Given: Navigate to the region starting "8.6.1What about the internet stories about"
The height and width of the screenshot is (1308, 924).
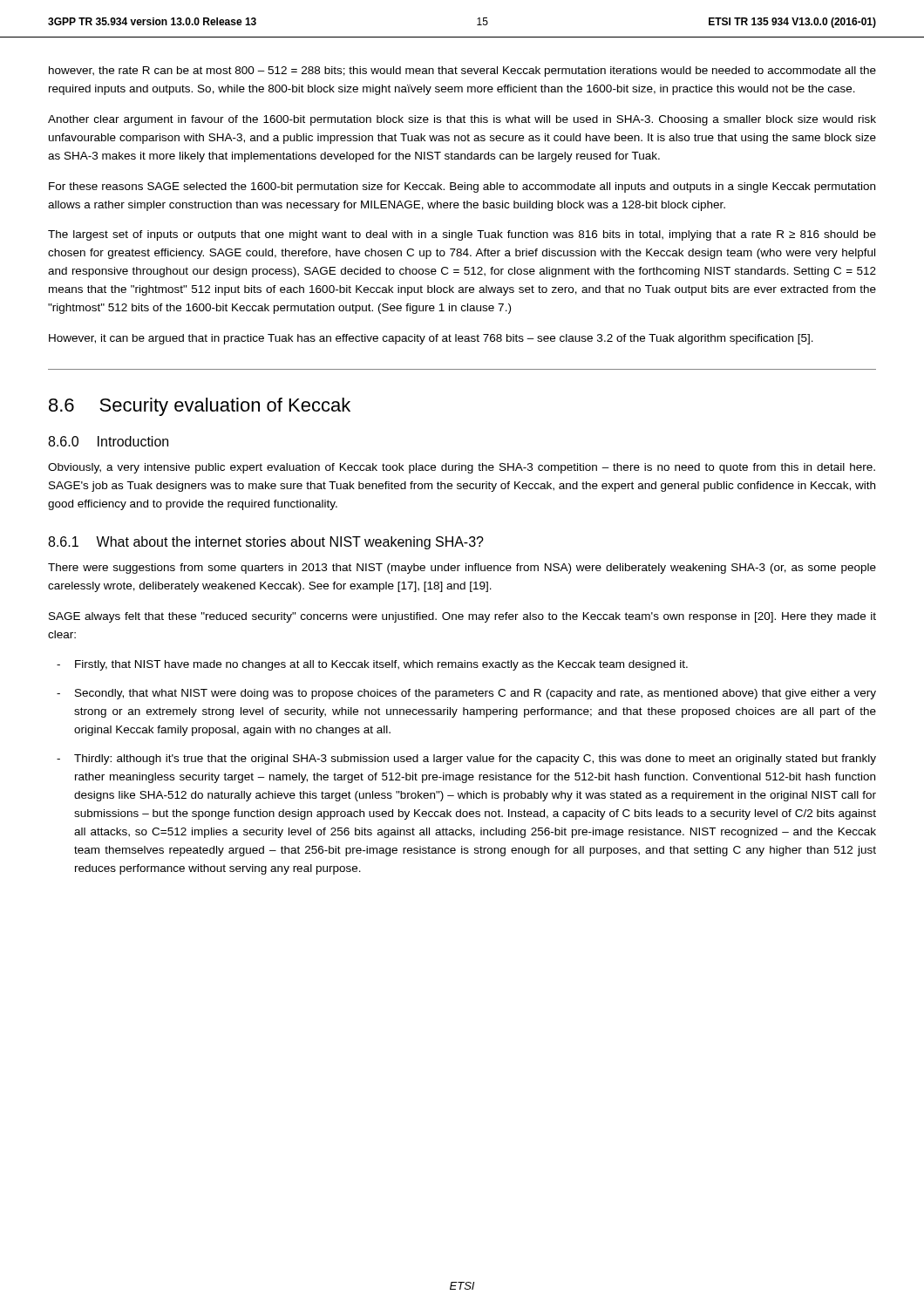Looking at the screenshot, I should point(266,542).
